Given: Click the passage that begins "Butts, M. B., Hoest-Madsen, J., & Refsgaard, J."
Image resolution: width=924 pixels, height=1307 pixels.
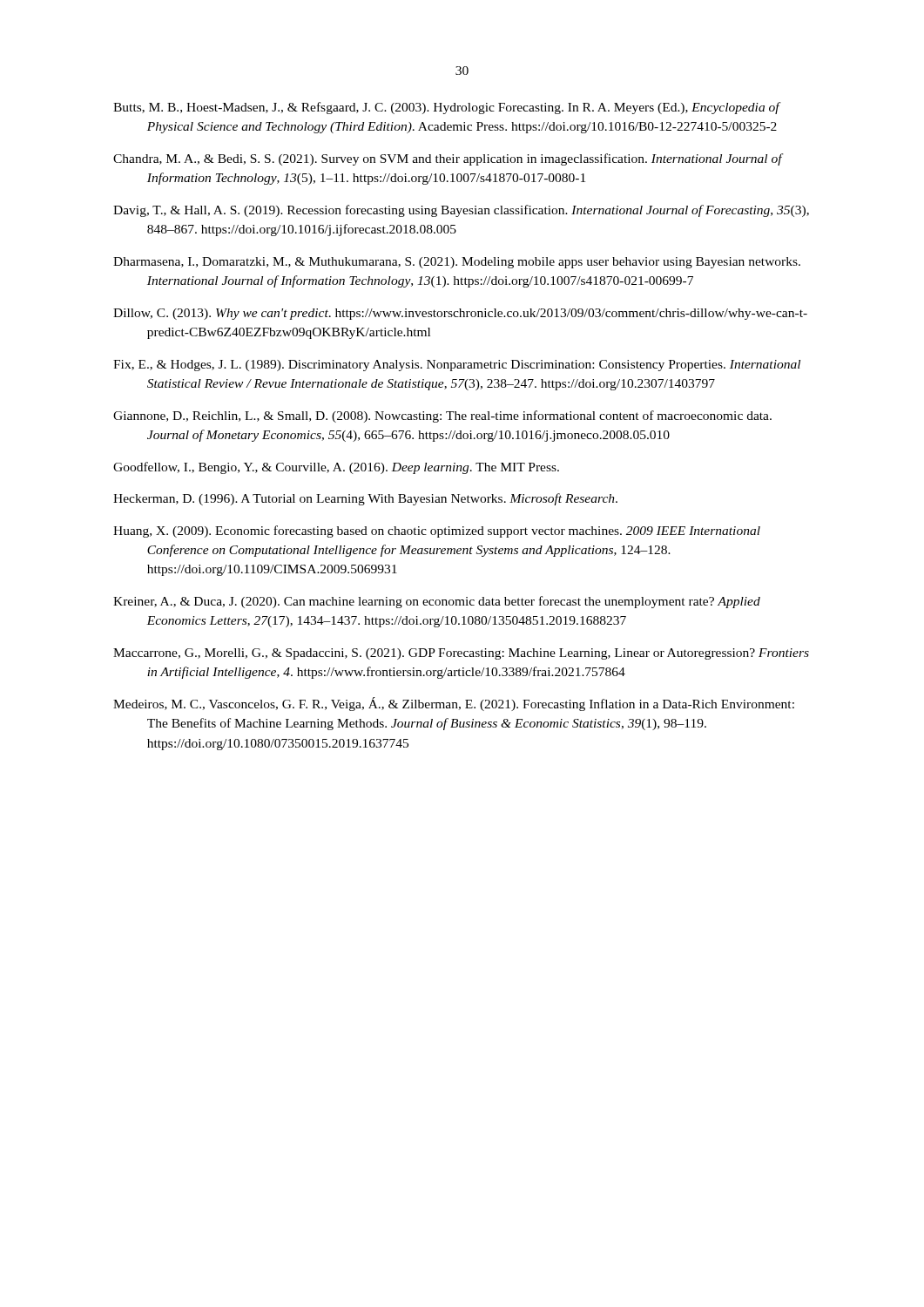Looking at the screenshot, I should coord(446,117).
